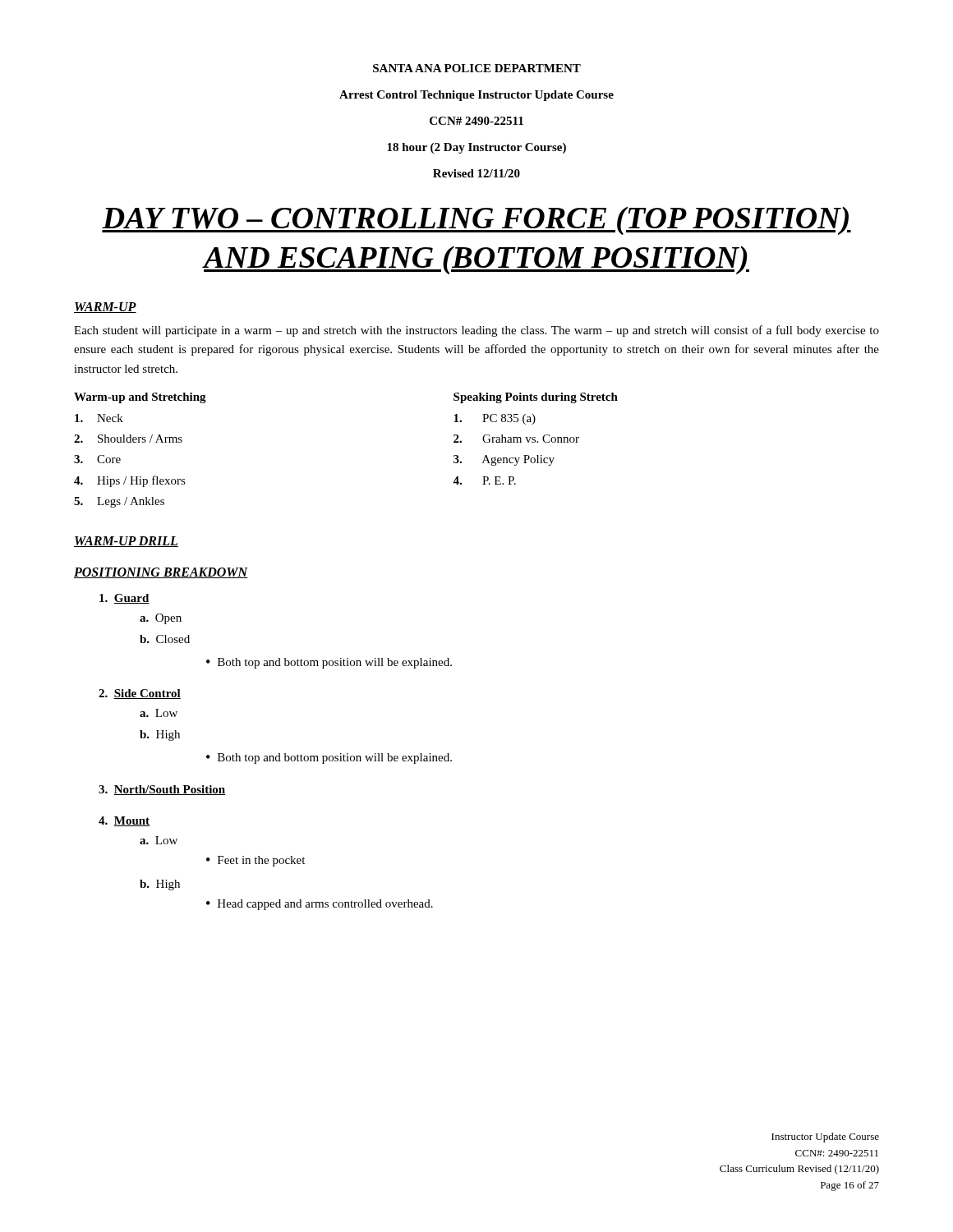Locate the element starting "Each student will participate in"
The height and width of the screenshot is (1232, 953).
[x=476, y=349]
